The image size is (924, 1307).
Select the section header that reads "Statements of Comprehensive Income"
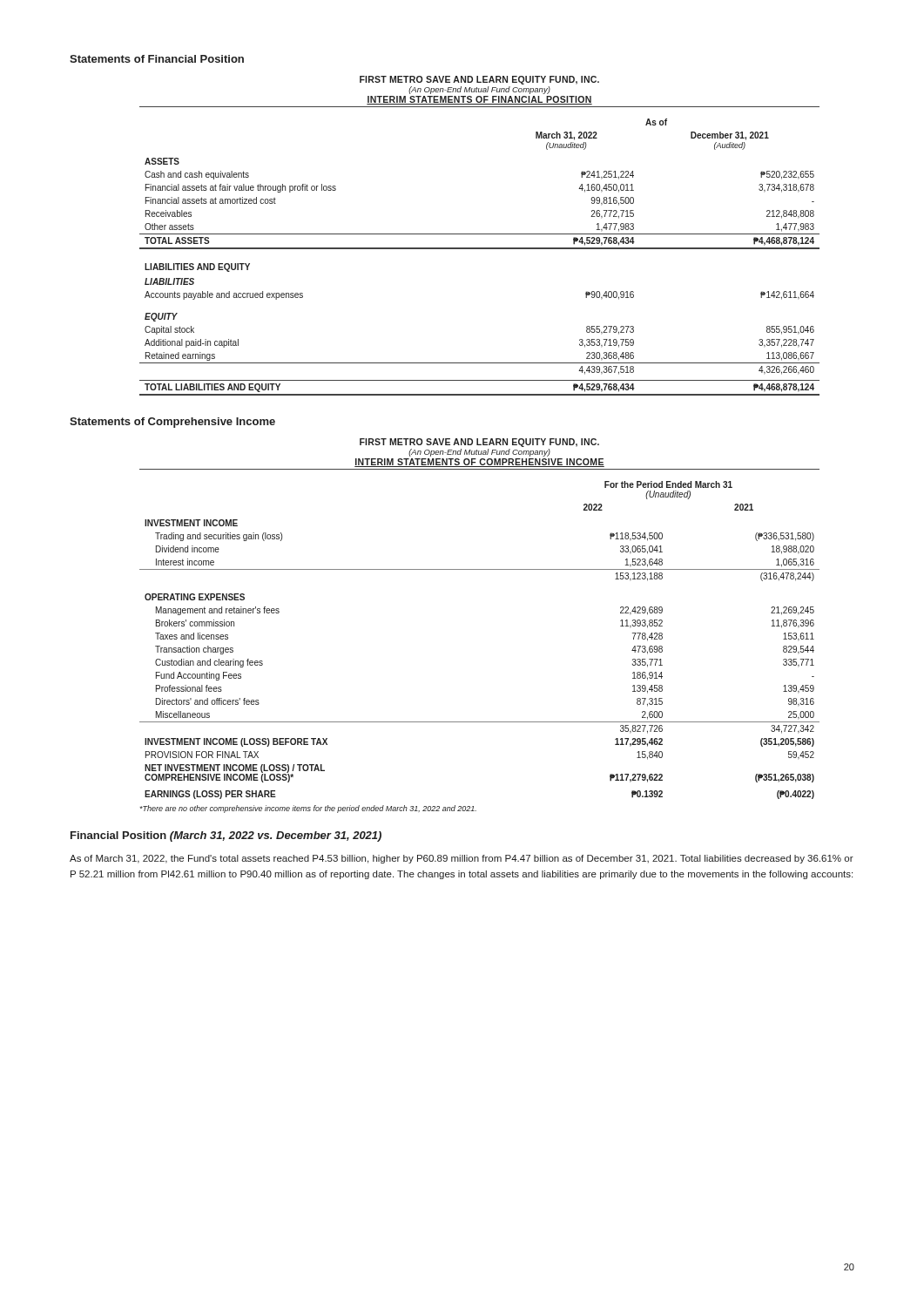(x=173, y=421)
